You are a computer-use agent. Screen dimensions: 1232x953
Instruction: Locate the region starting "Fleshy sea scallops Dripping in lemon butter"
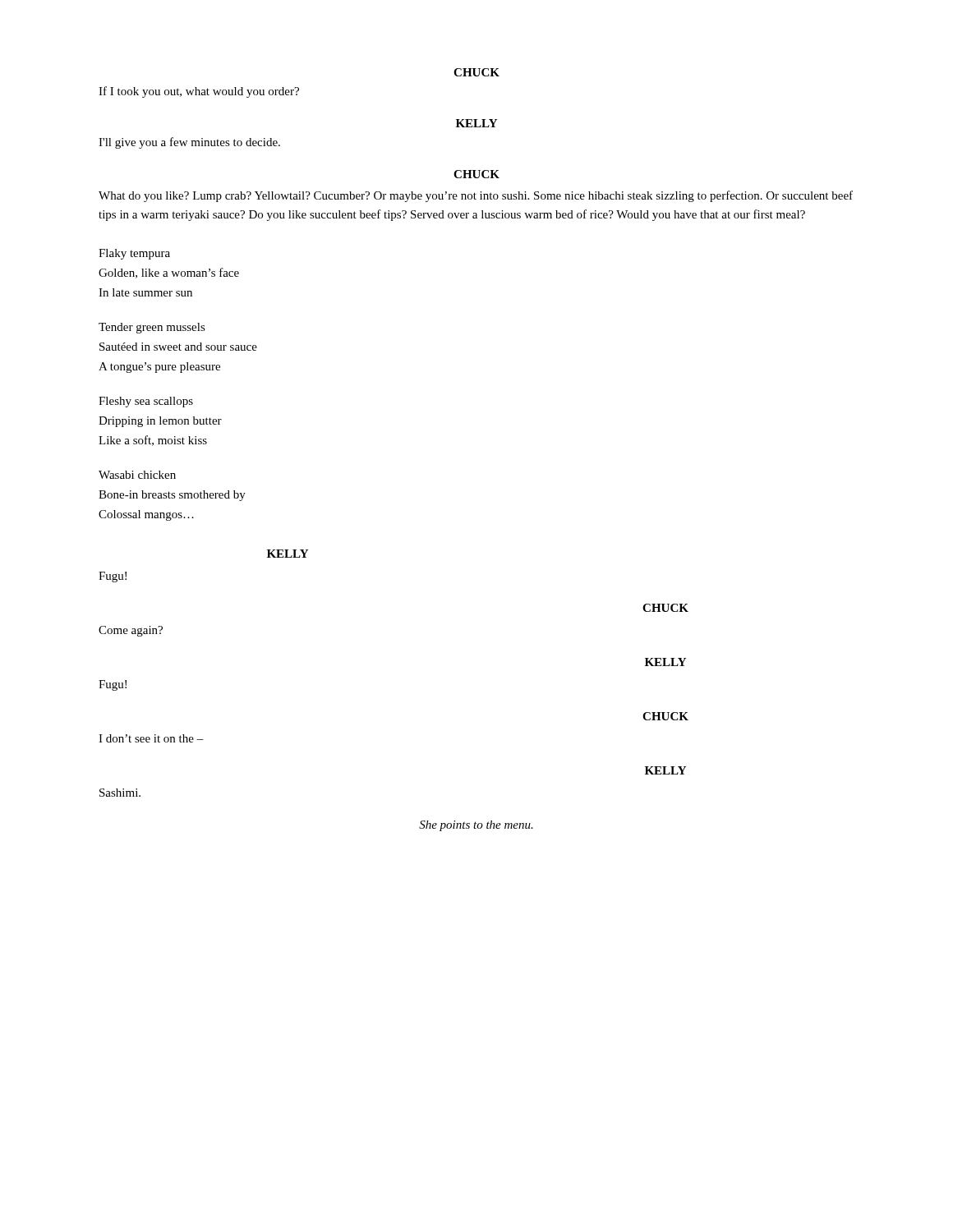146,402
